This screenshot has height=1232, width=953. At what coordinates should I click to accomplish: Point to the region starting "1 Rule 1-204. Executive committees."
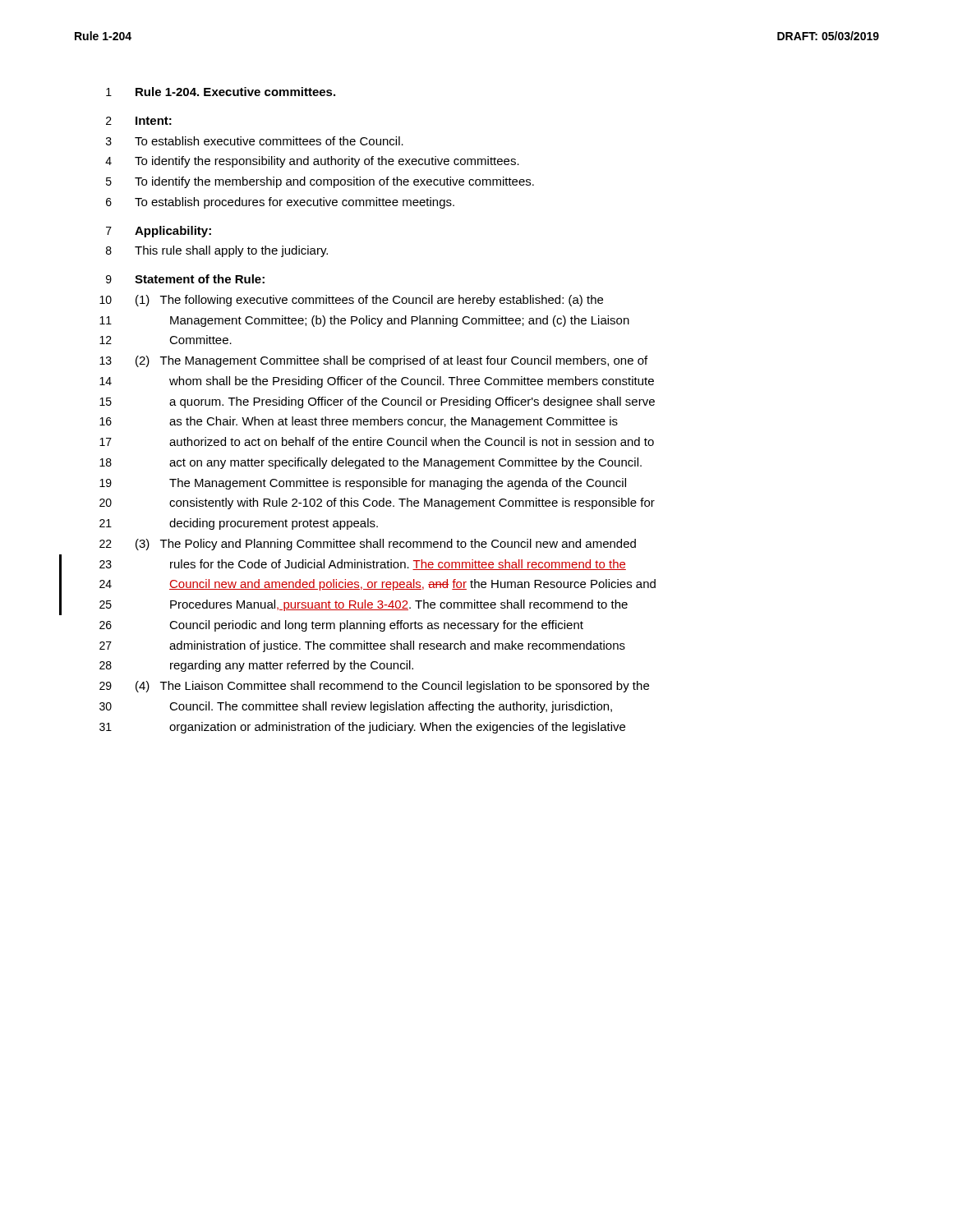tap(221, 92)
